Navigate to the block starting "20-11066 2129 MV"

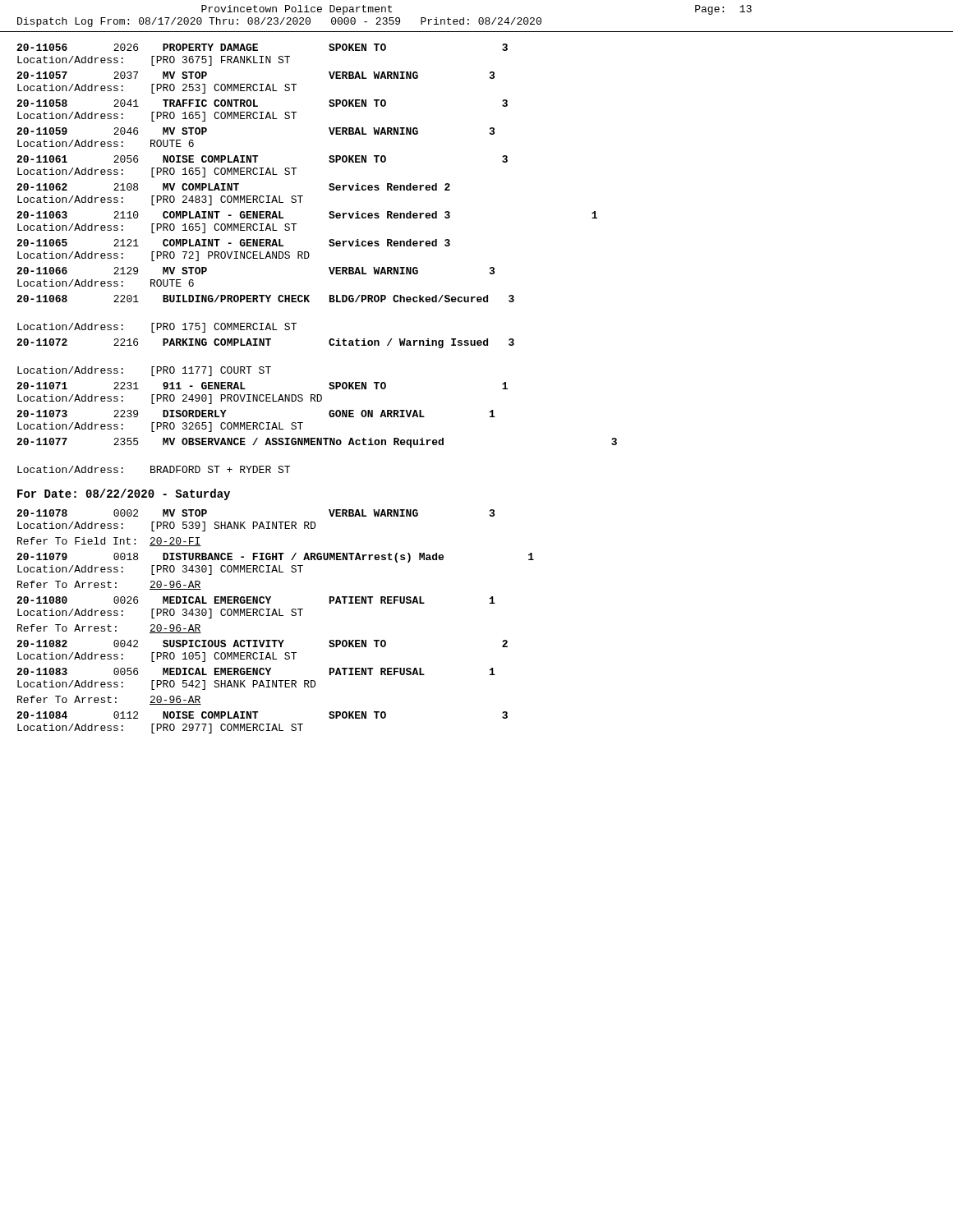pyautogui.click(x=39, y=271)
